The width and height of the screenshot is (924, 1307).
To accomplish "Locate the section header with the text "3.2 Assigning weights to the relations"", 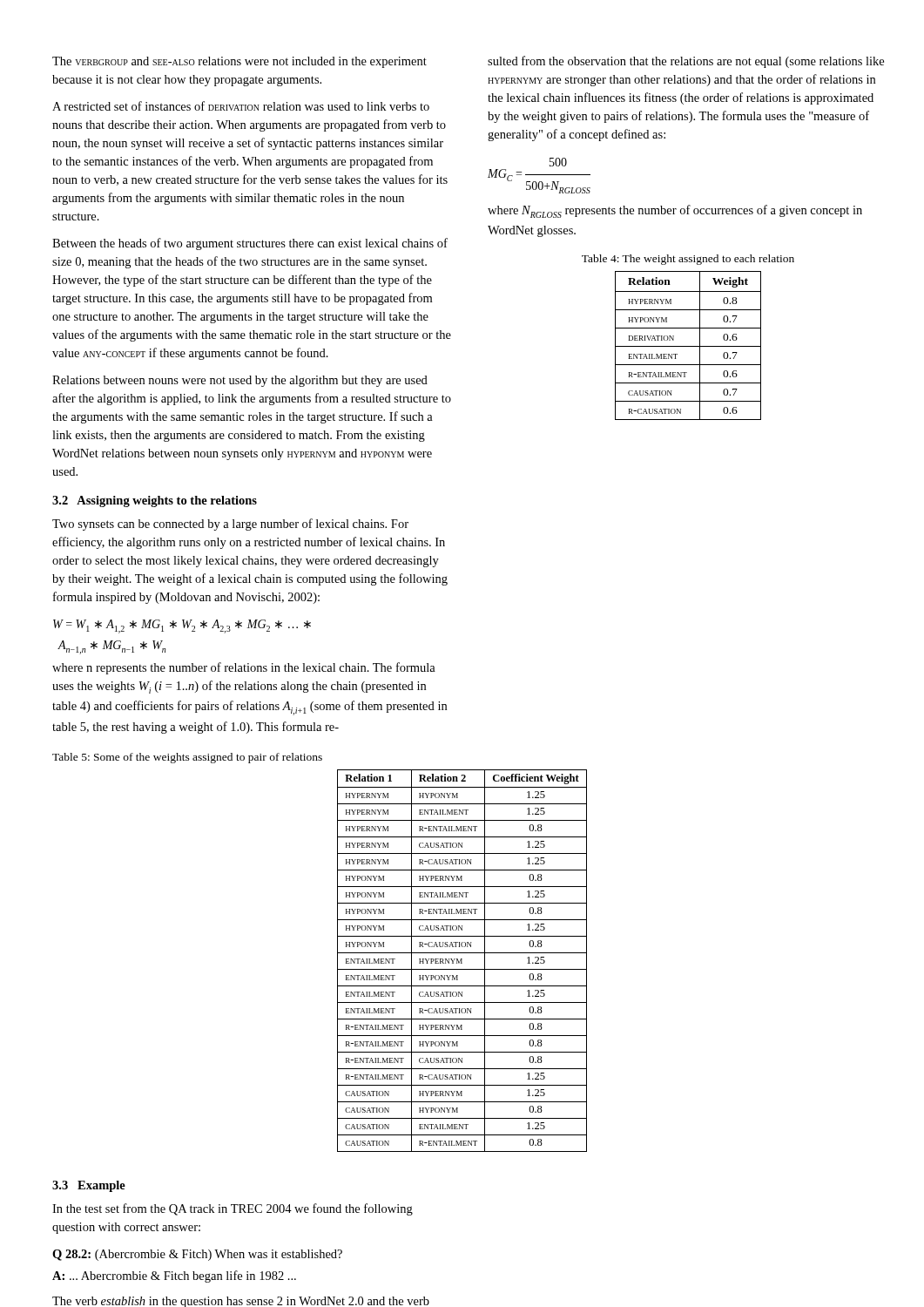I will pyautogui.click(x=253, y=501).
